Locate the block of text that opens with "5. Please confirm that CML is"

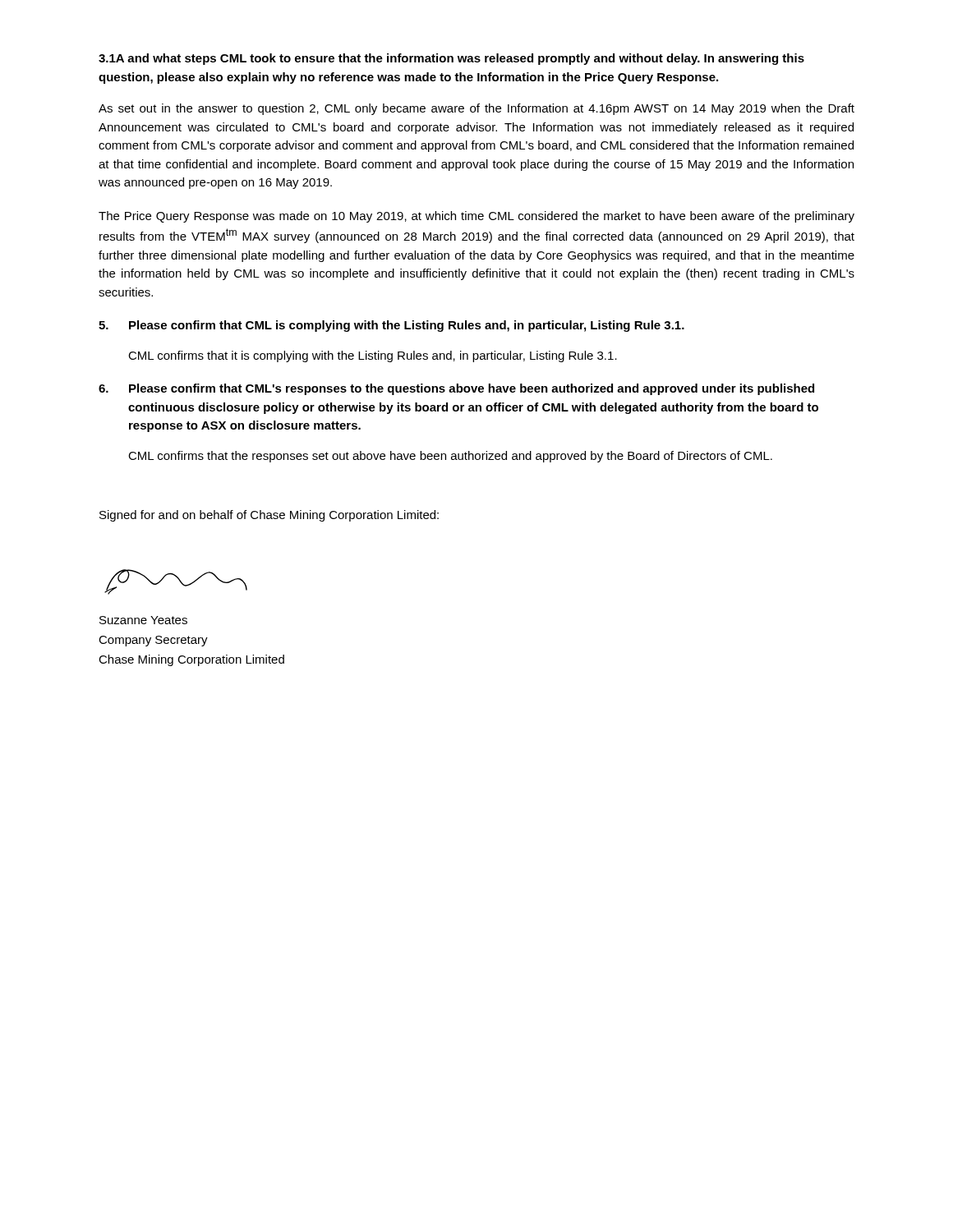pos(476,340)
